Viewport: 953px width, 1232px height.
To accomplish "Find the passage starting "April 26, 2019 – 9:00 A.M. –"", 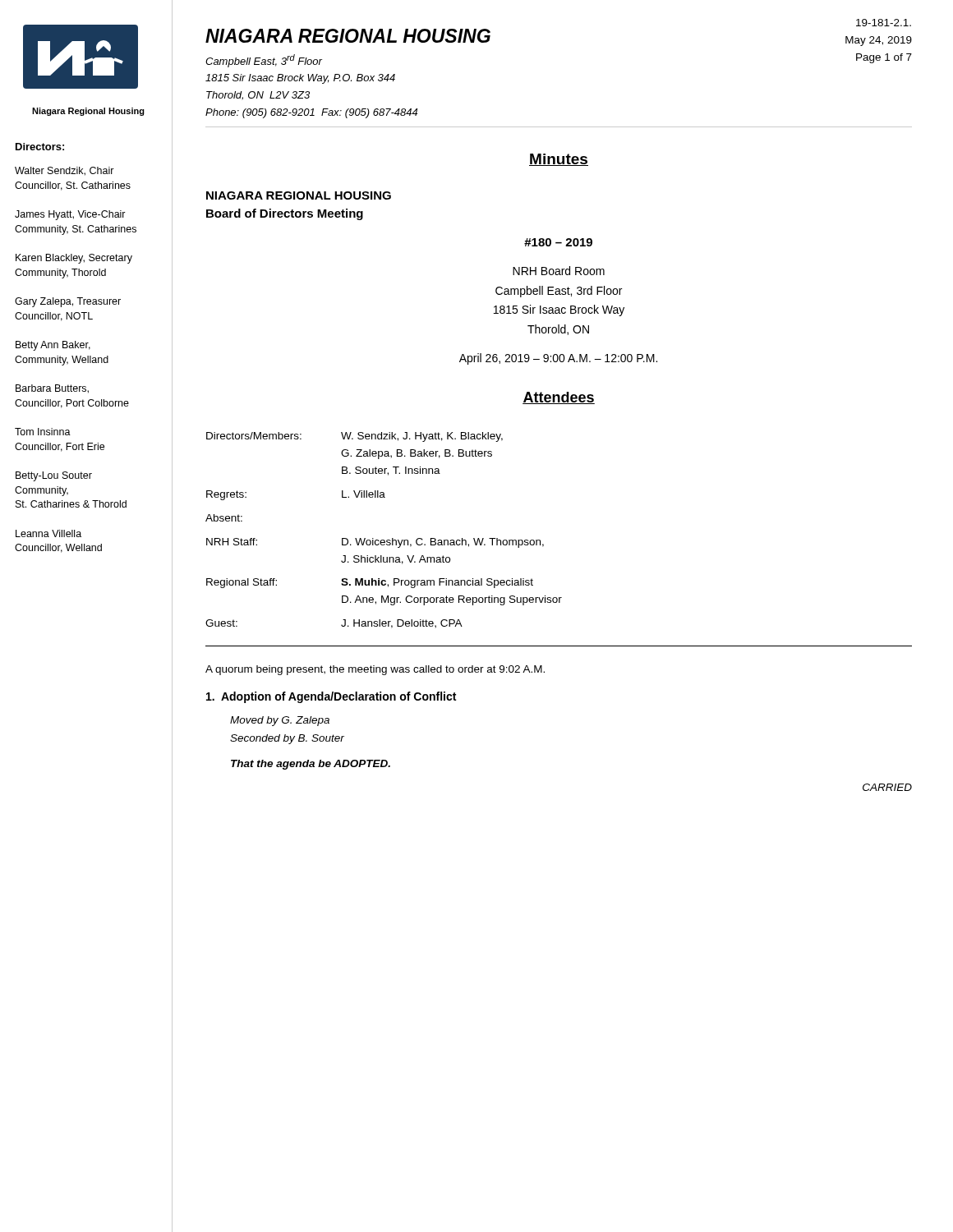I will click(x=559, y=358).
